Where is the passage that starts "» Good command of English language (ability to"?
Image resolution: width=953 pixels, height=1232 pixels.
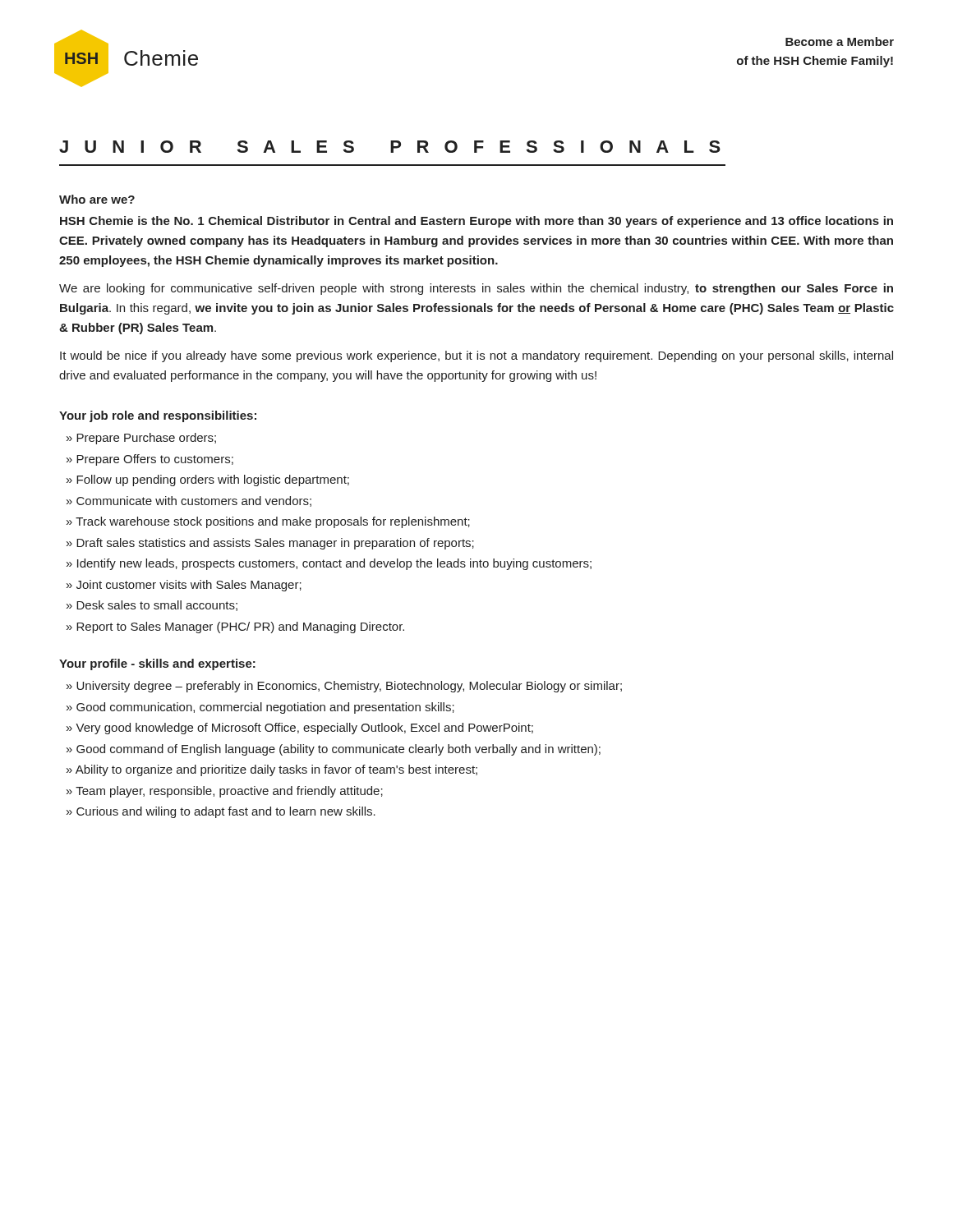pos(334,748)
